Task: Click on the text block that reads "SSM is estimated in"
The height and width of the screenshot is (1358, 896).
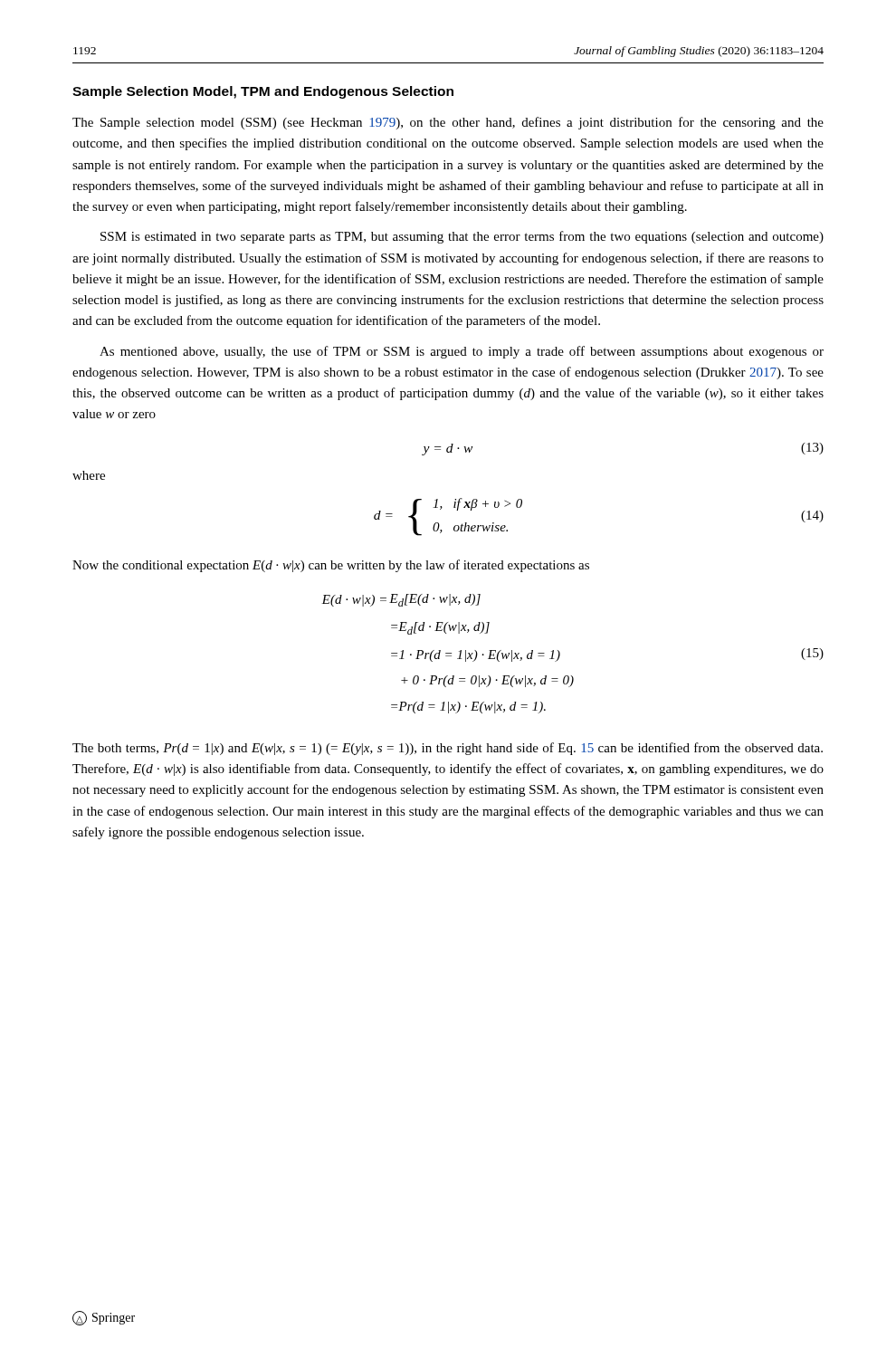Action: [448, 279]
